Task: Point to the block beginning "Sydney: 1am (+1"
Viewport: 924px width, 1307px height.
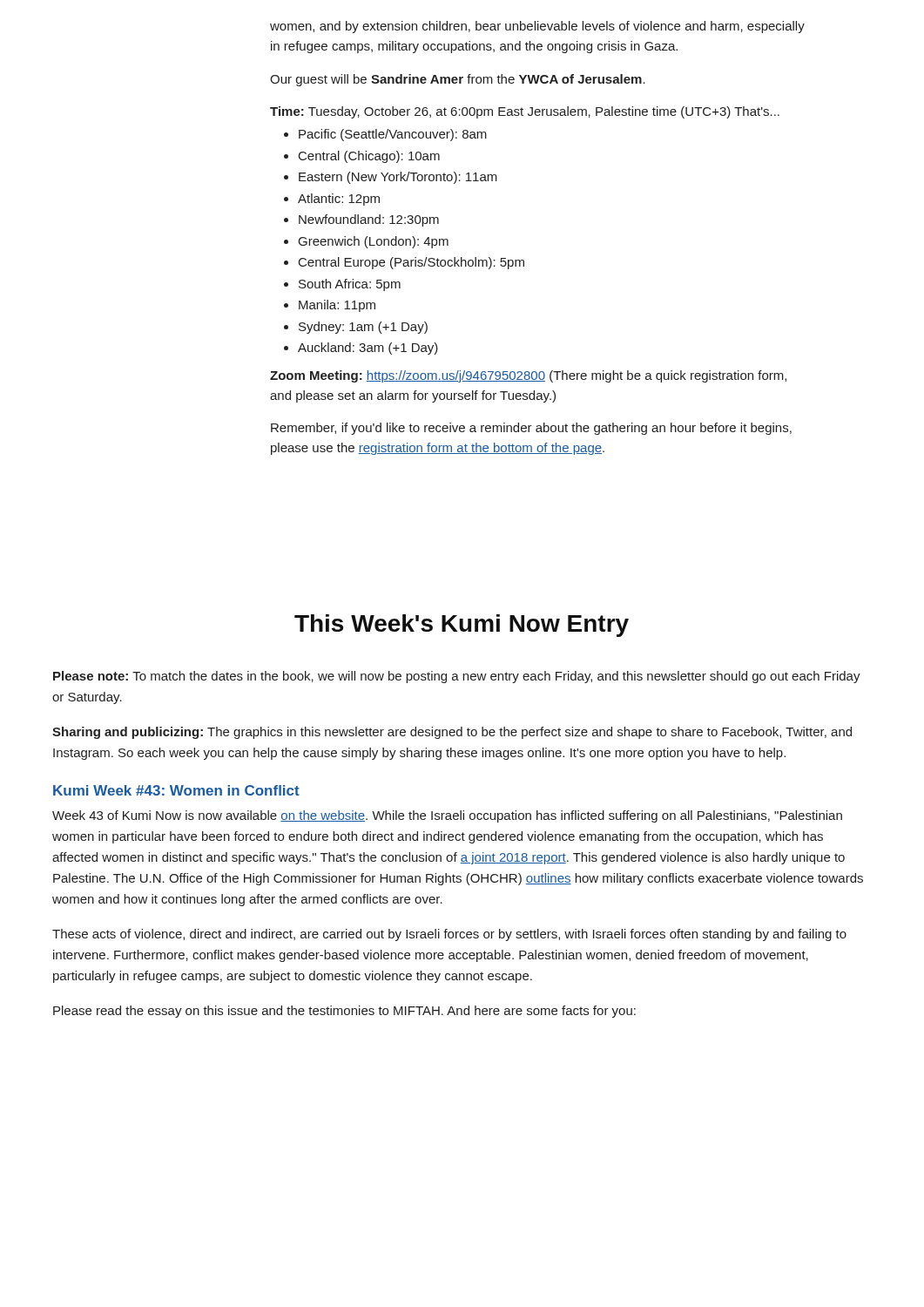Action: [363, 326]
